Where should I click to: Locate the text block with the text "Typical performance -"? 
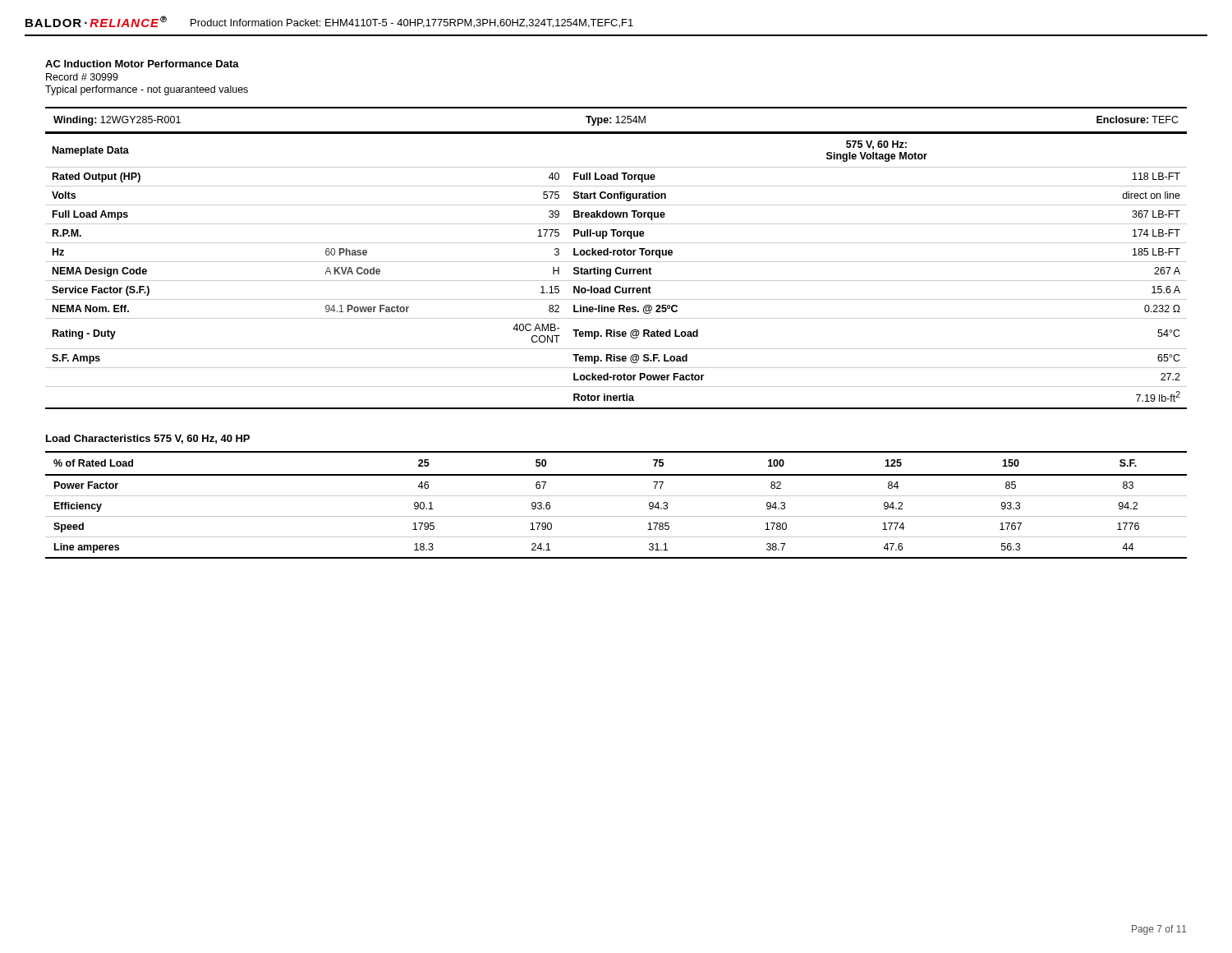147,90
